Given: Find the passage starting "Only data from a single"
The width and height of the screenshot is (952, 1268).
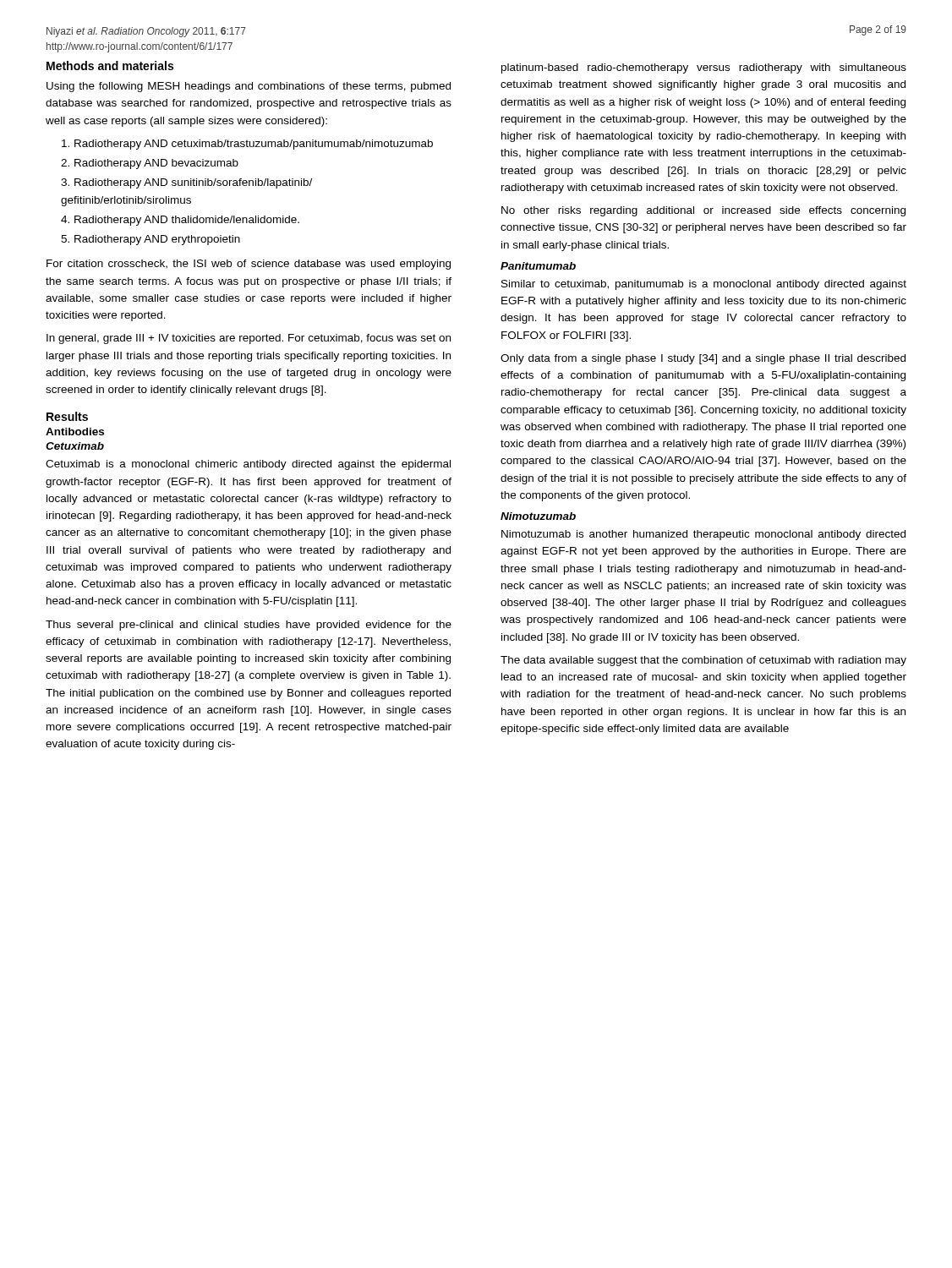Looking at the screenshot, I should (x=703, y=427).
